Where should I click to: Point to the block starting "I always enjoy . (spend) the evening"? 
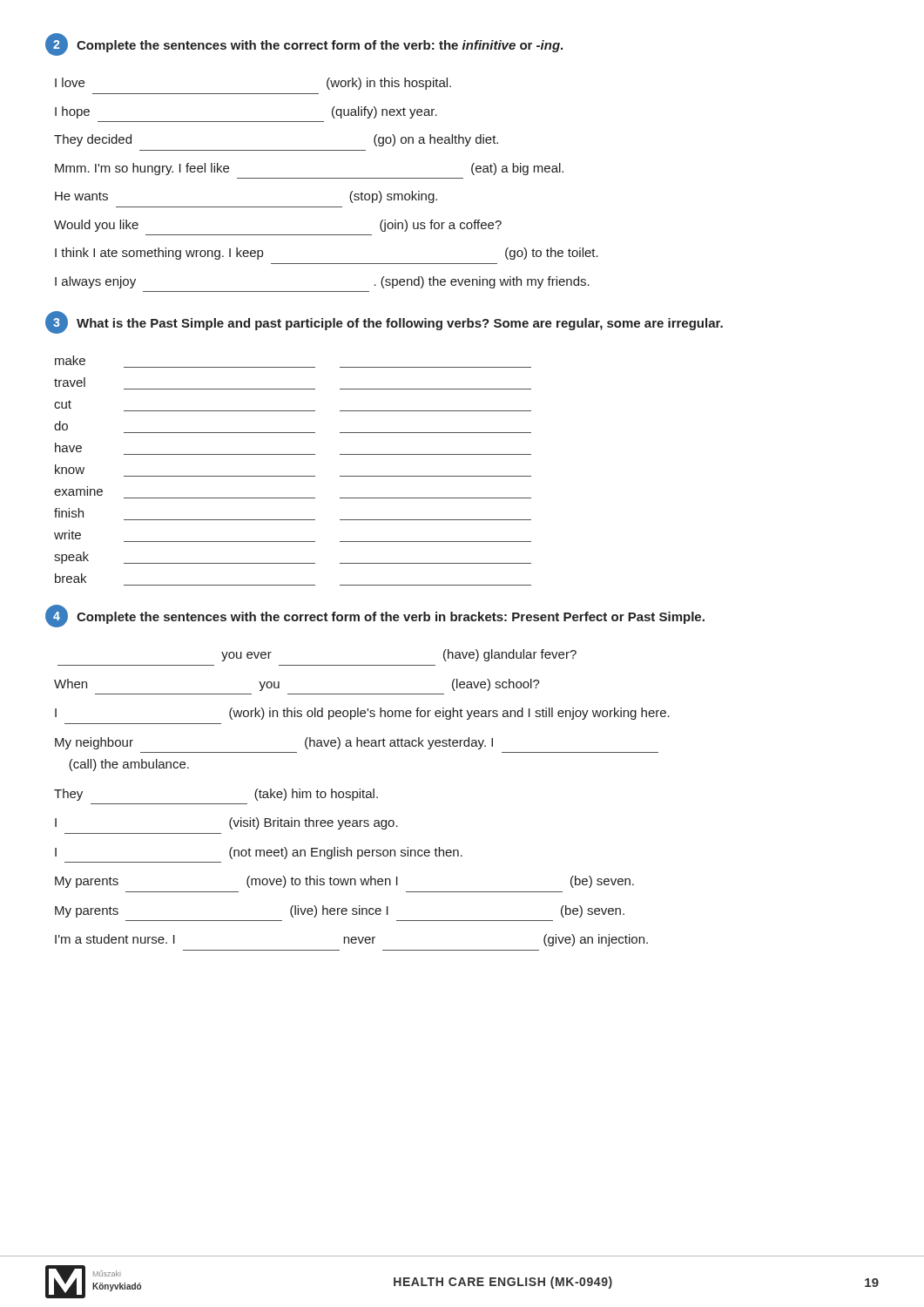click(322, 283)
